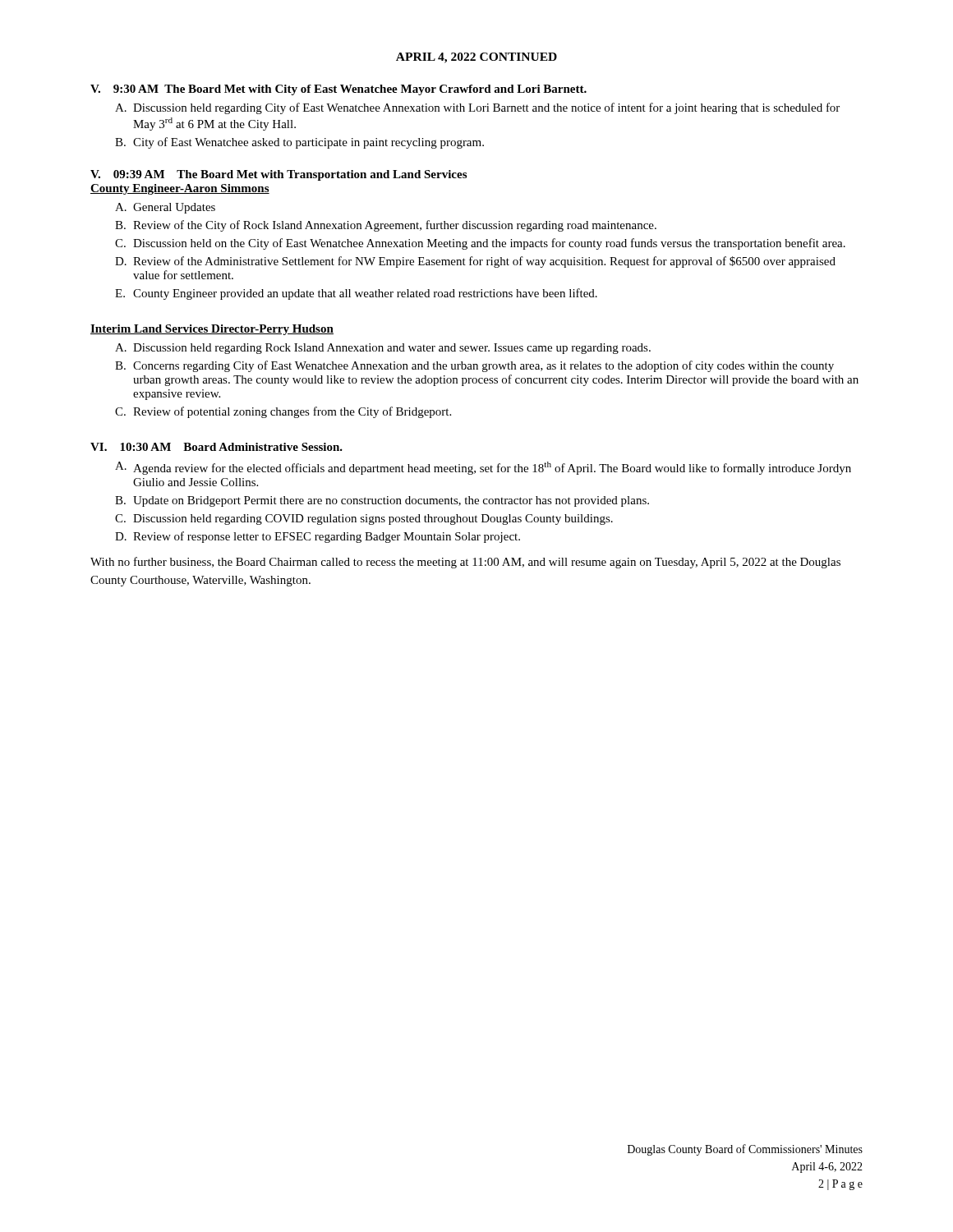Point to the block beginning "E. County Engineer provided an update"
The image size is (953, 1232).
click(489, 294)
